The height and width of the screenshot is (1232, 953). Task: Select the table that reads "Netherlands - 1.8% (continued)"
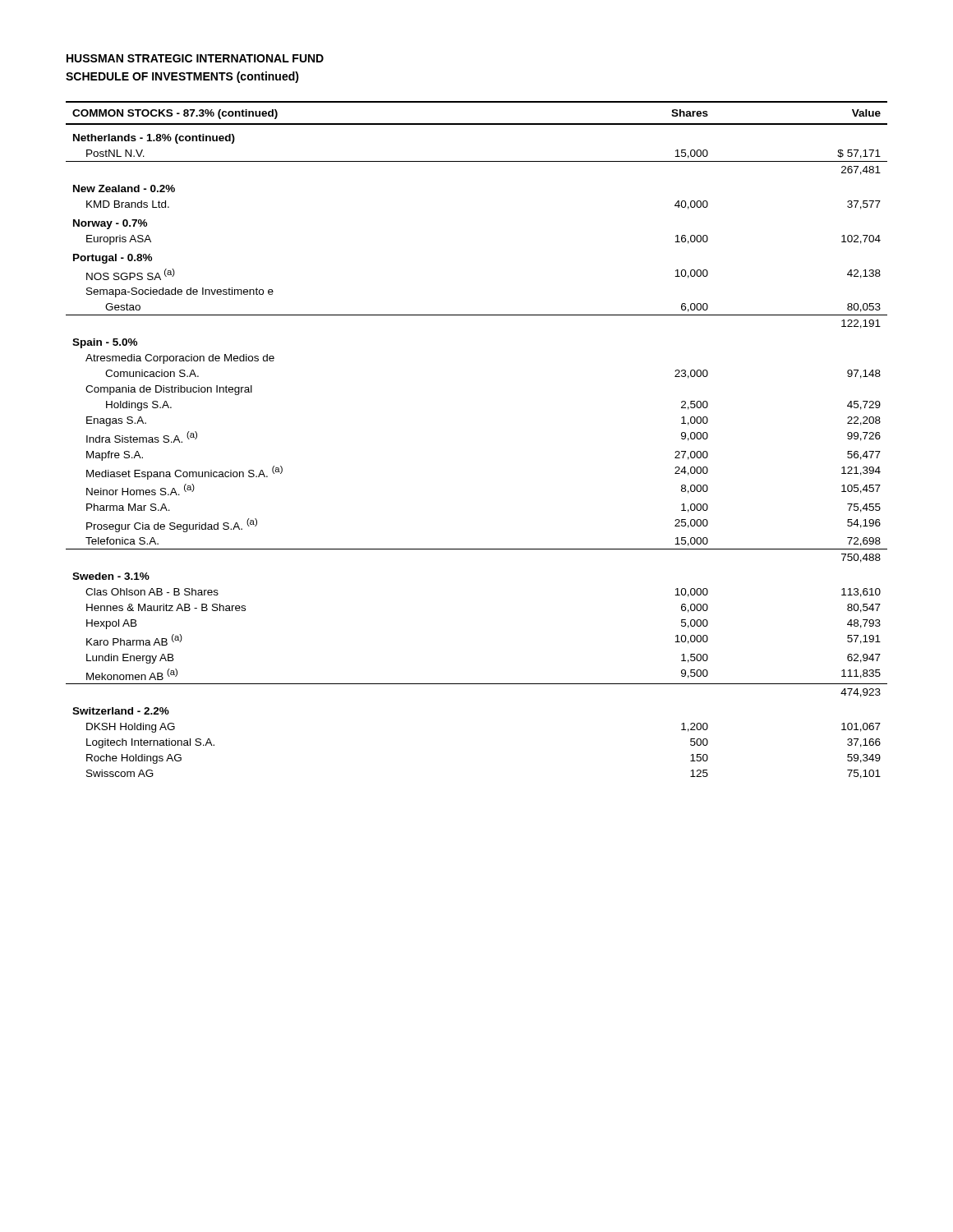click(x=476, y=441)
